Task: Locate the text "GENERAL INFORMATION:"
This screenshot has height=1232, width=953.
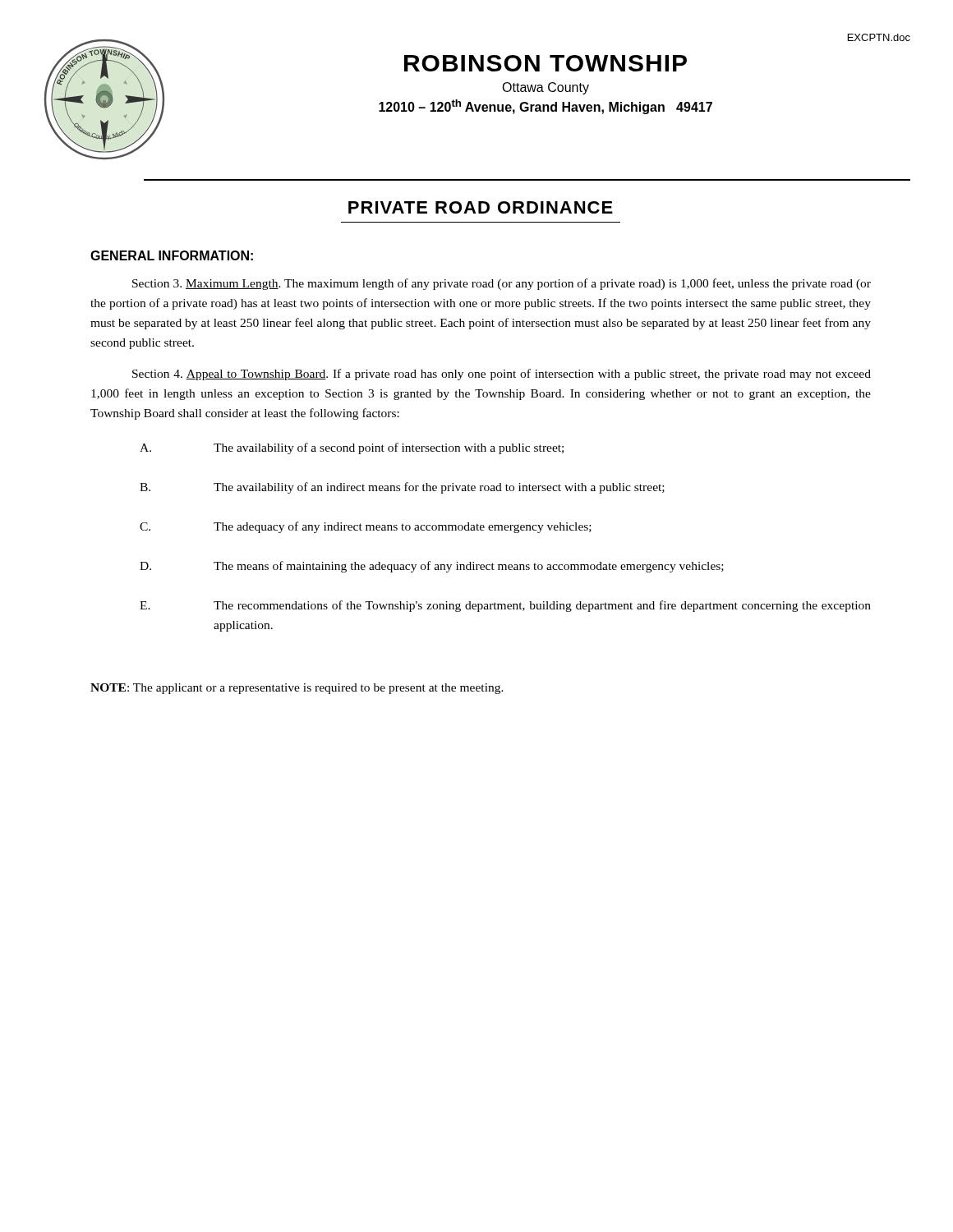Action: [x=172, y=256]
